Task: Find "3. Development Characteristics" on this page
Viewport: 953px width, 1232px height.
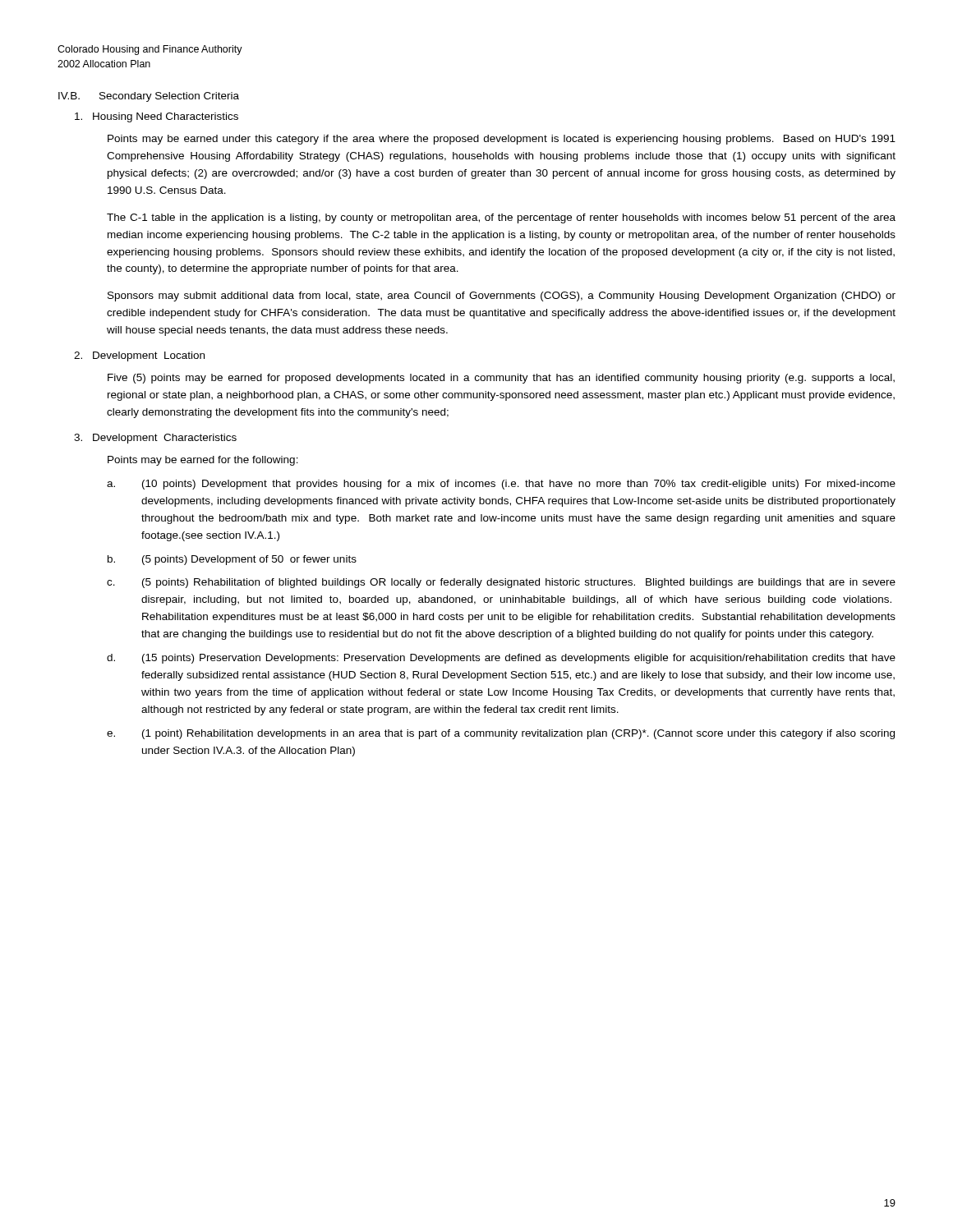Action: pyautogui.click(x=155, y=439)
